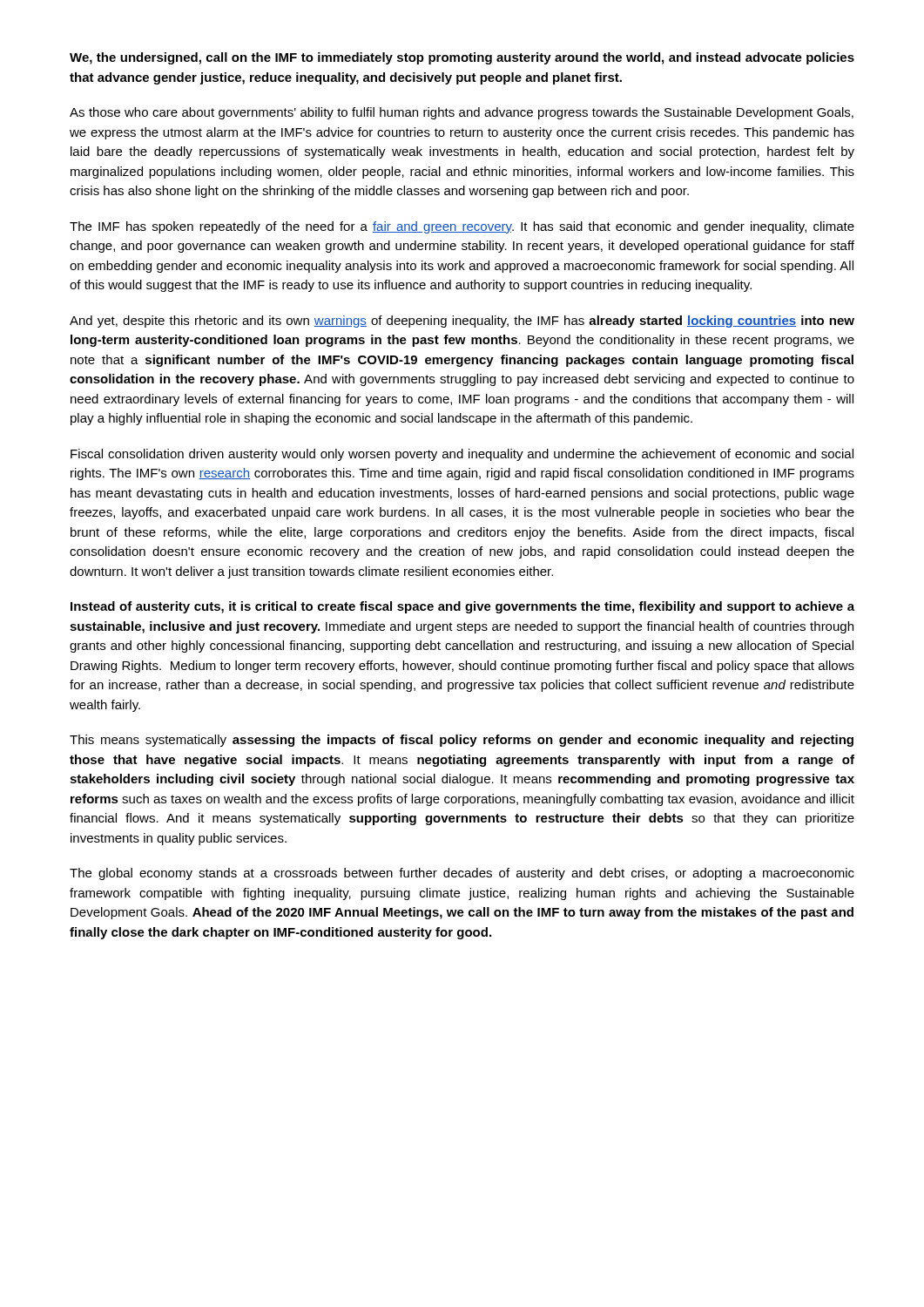Locate the region starting "This means systematically assessing the impacts of"

click(x=462, y=789)
